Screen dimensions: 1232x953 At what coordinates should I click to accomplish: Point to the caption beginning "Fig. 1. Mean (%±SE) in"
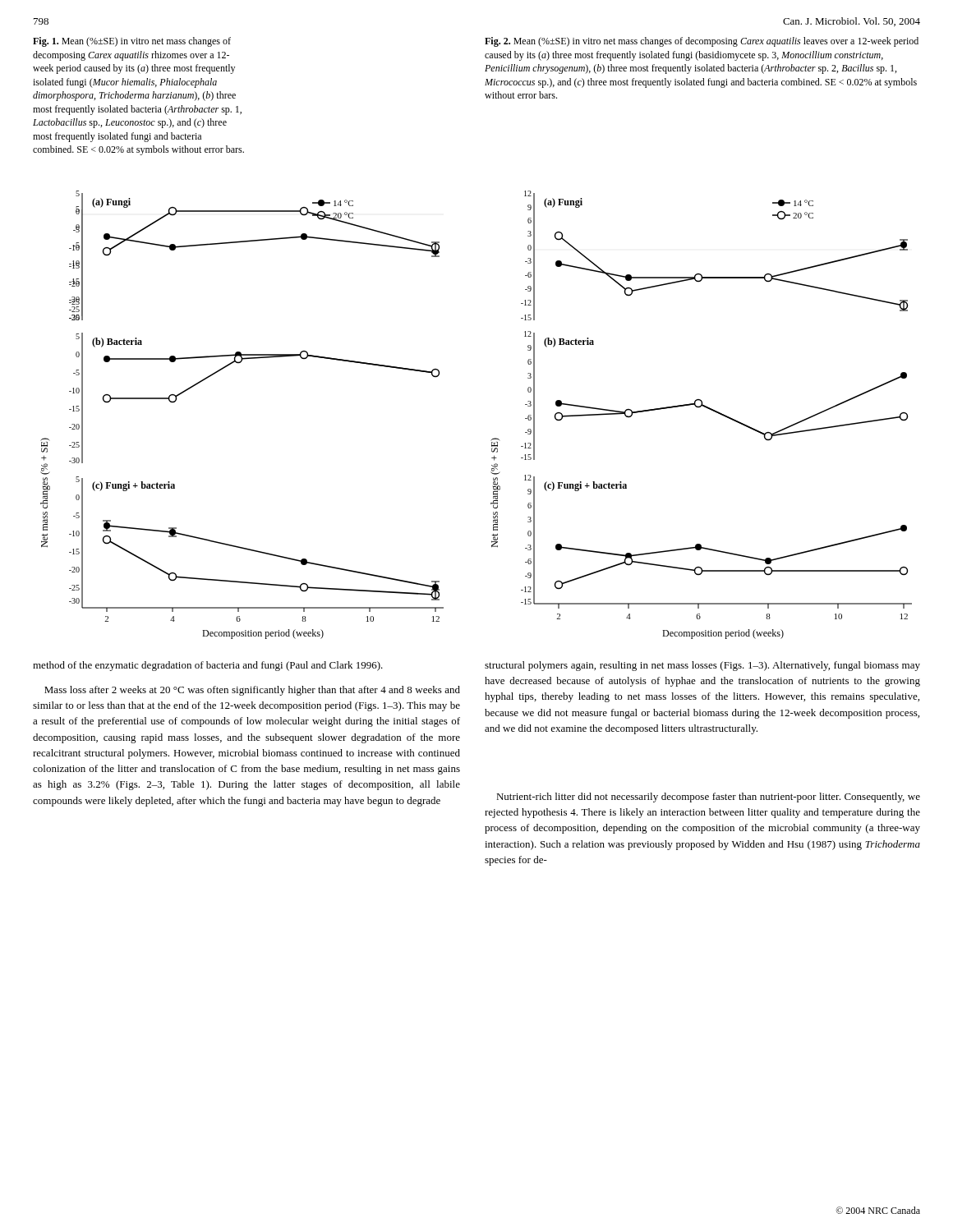[x=139, y=95]
